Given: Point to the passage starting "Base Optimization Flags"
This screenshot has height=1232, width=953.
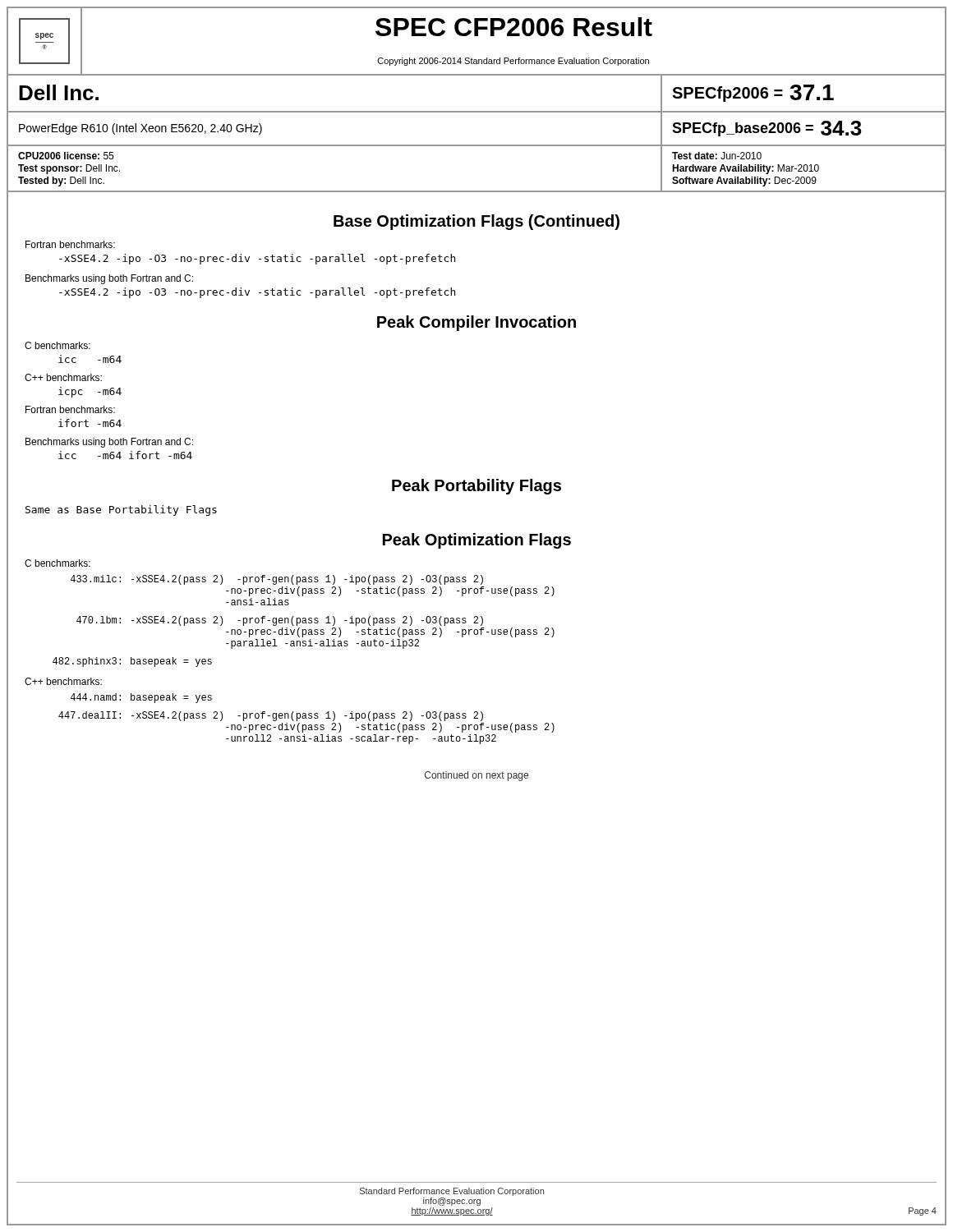Looking at the screenshot, I should pyautogui.click(x=476, y=221).
